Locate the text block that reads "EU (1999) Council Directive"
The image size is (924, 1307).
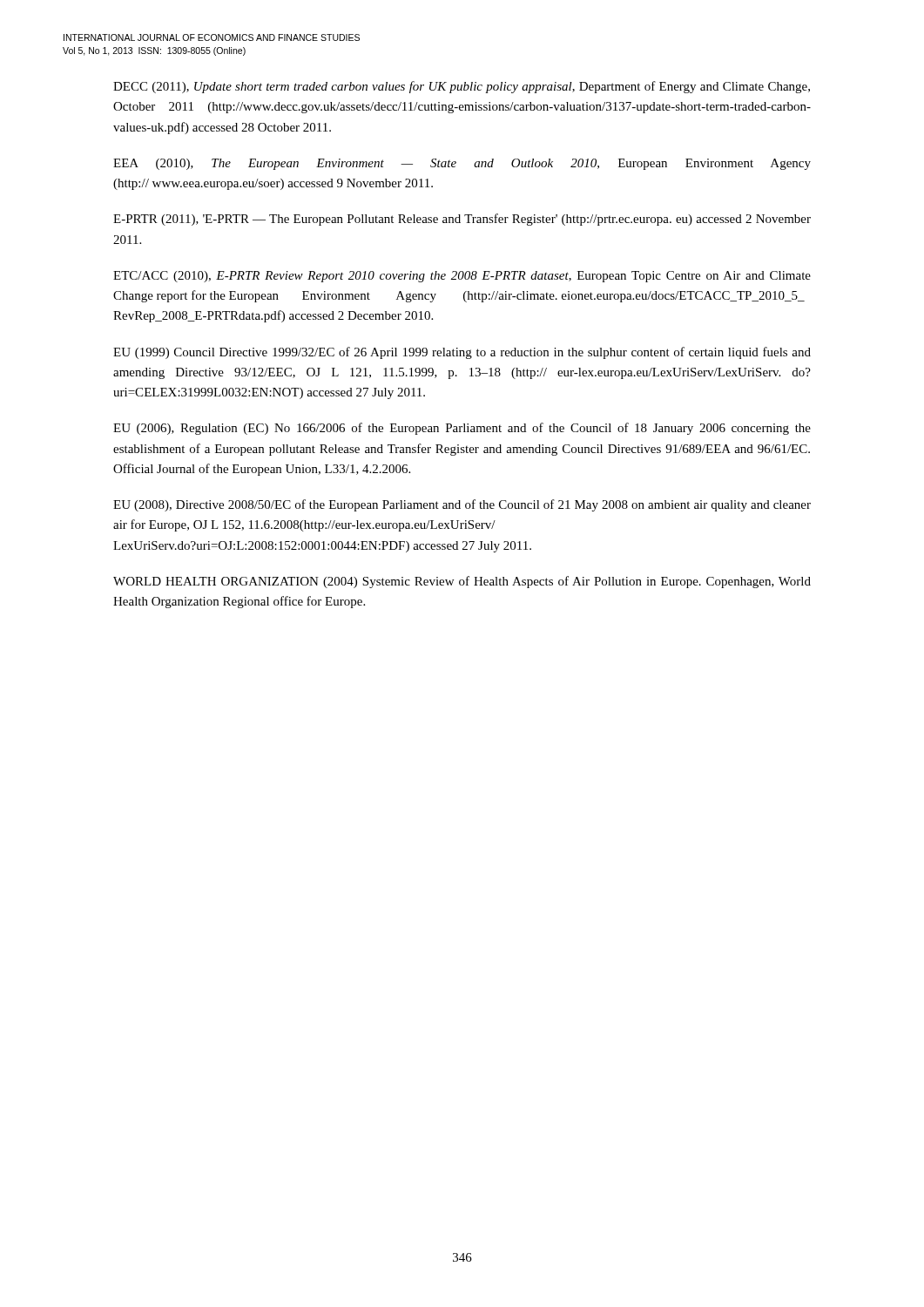462,372
